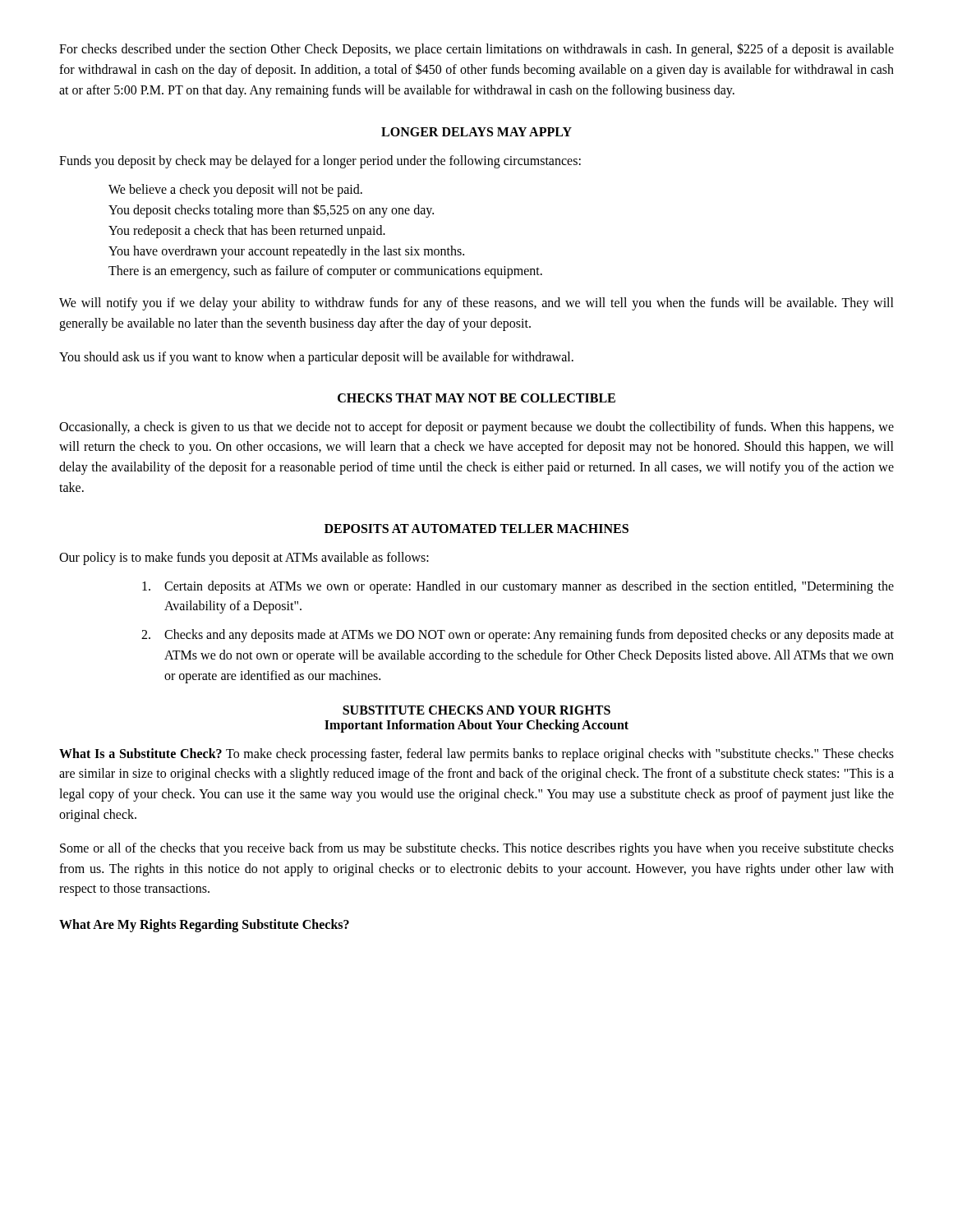Select the text block containing "You should ask us if"
The image size is (953, 1232).
317,357
